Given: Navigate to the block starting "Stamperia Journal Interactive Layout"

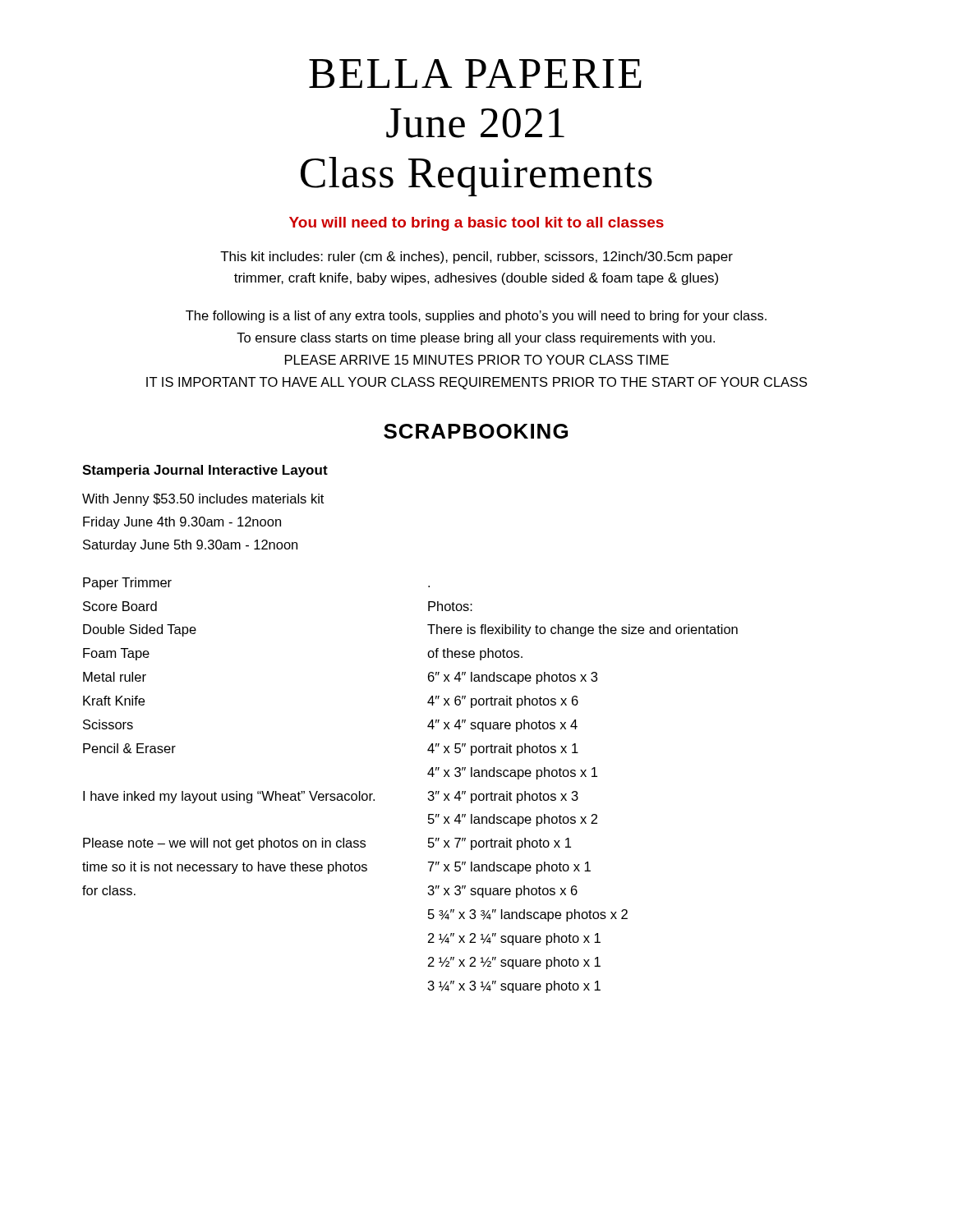Looking at the screenshot, I should (205, 470).
